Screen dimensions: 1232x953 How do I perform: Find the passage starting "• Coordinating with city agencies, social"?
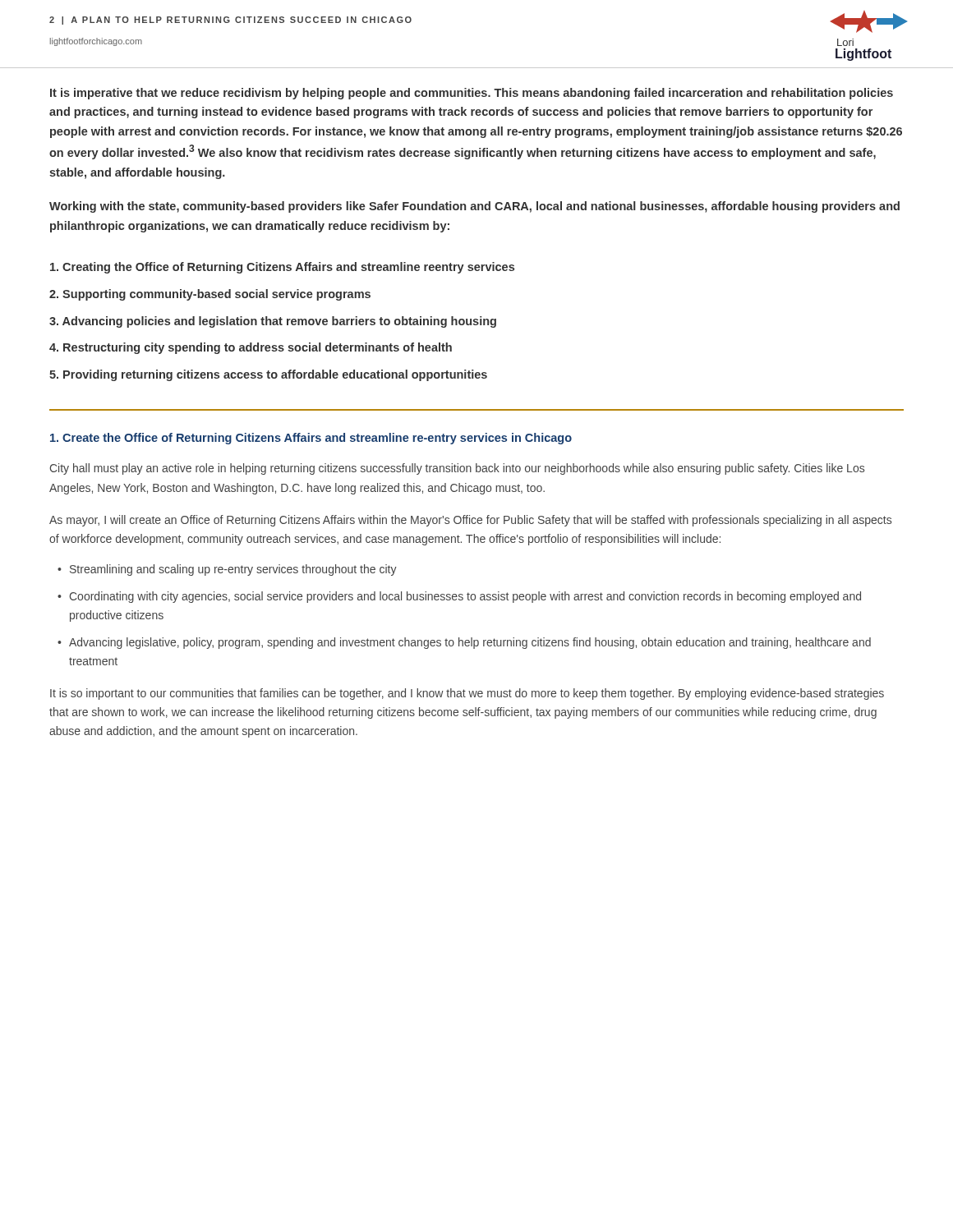460,604
